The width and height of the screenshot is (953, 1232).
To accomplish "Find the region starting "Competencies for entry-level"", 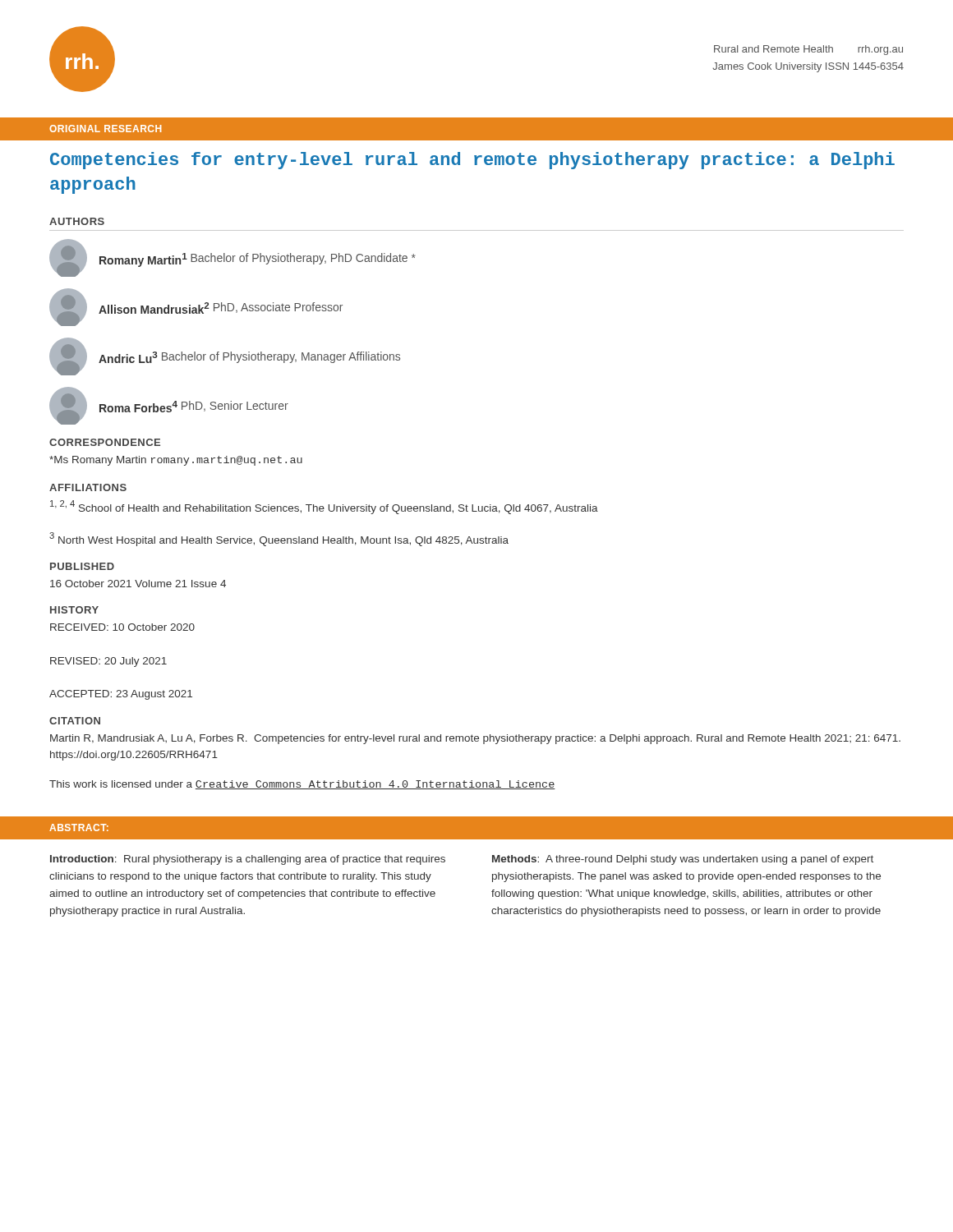I will point(472,173).
